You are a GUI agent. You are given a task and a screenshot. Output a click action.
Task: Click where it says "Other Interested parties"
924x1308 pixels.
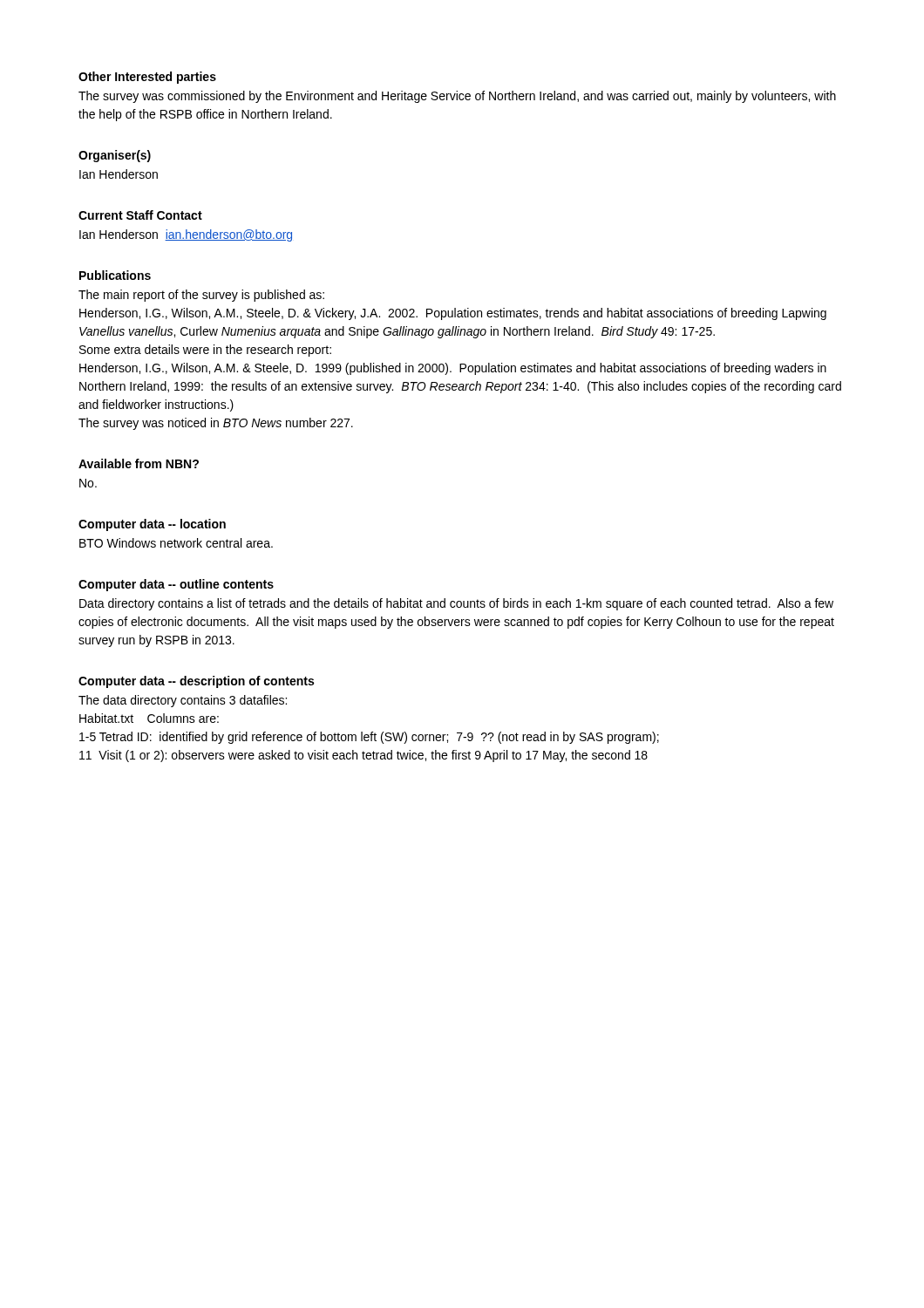pyautogui.click(x=147, y=77)
